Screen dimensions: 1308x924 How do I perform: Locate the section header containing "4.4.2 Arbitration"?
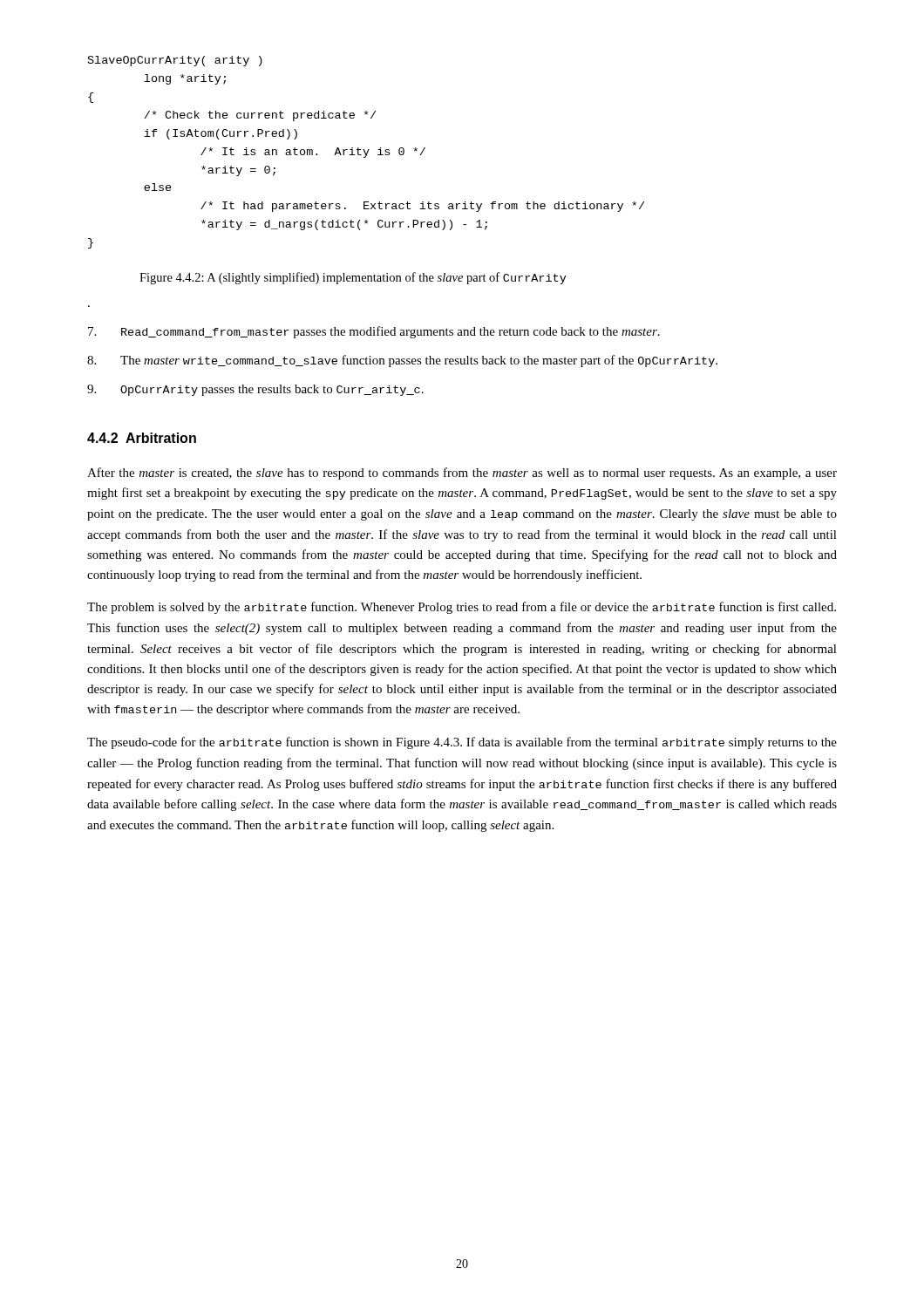[142, 438]
